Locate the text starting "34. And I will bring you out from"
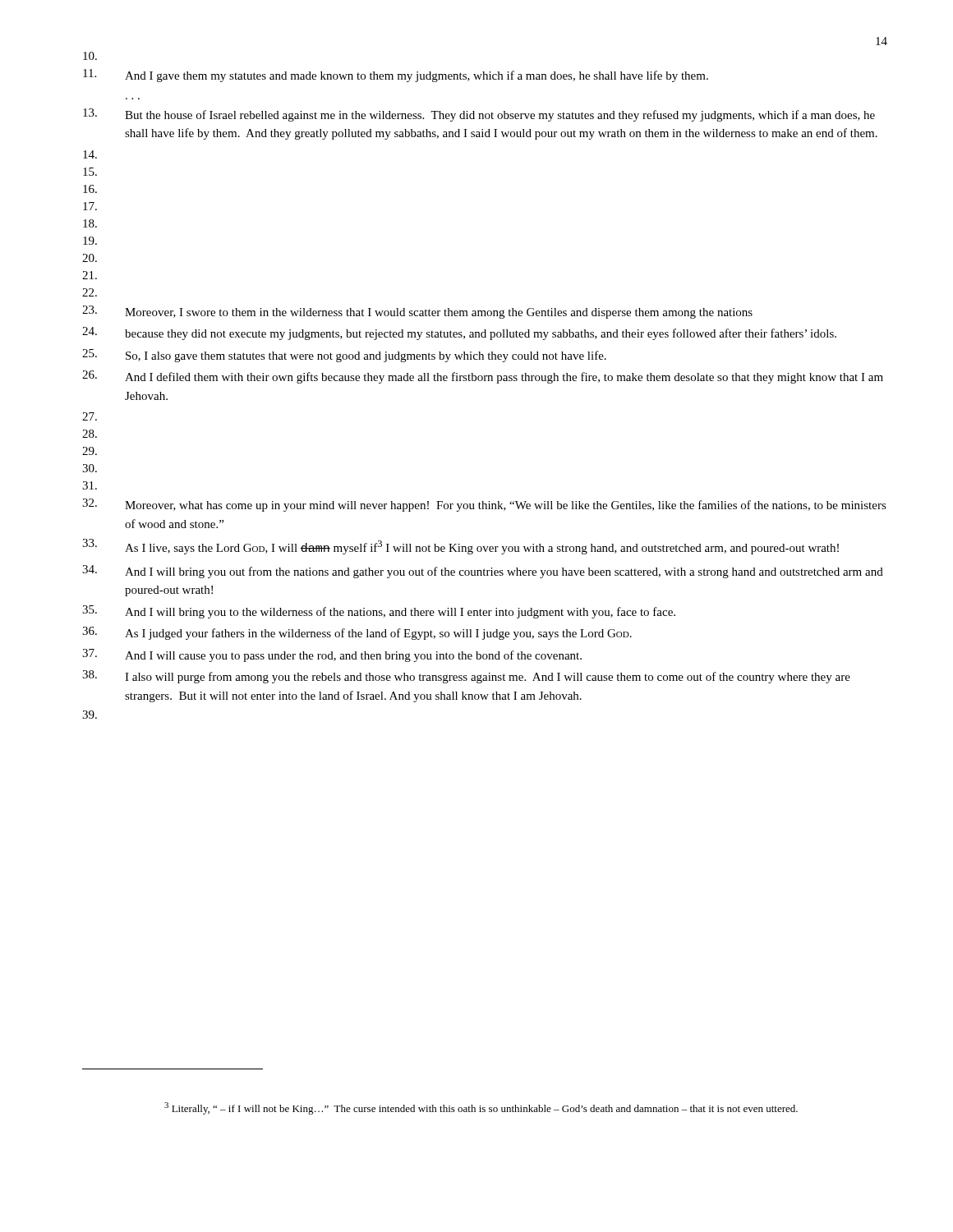 (x=485, y=581)
